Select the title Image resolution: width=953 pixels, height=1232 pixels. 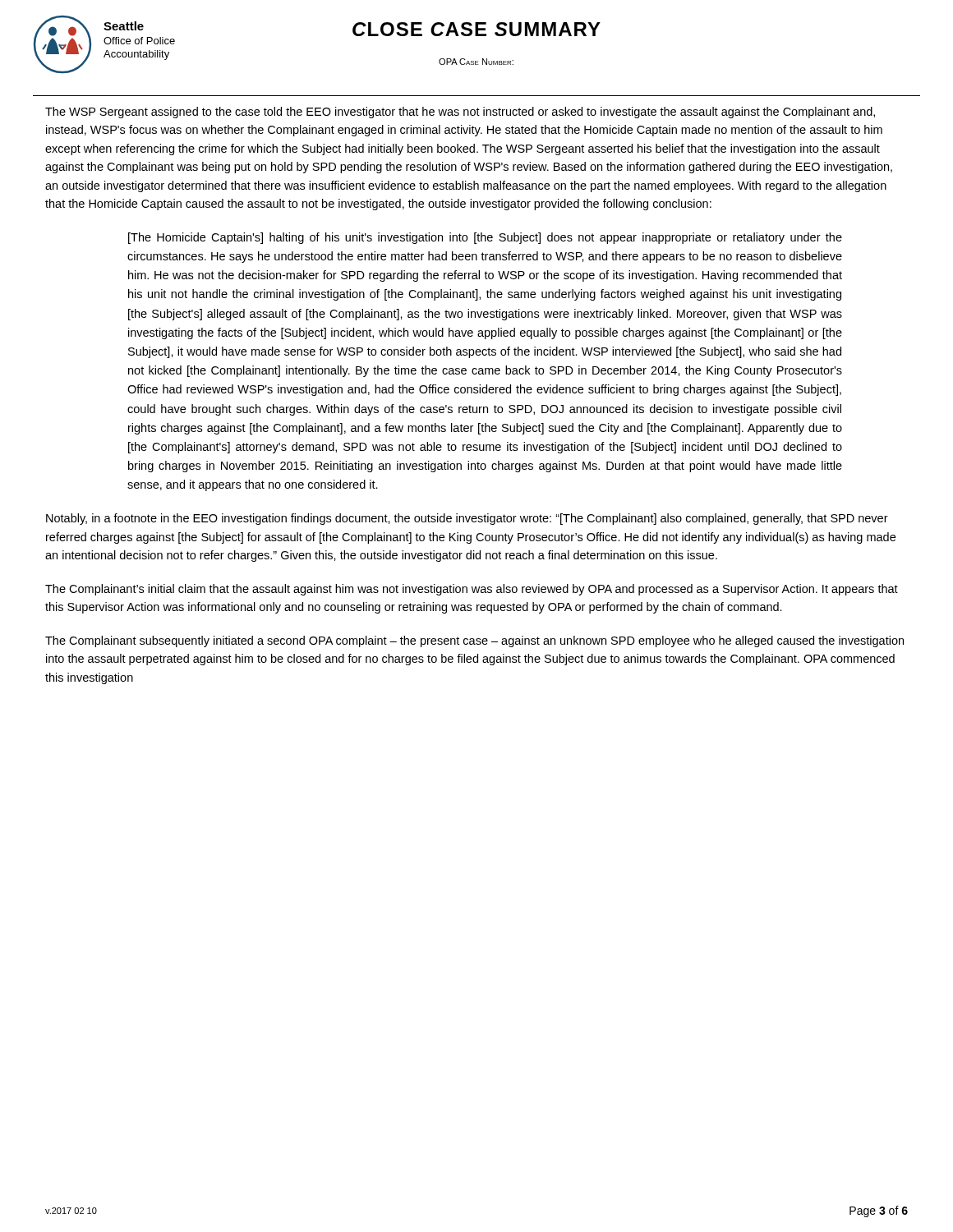[476, 30]
